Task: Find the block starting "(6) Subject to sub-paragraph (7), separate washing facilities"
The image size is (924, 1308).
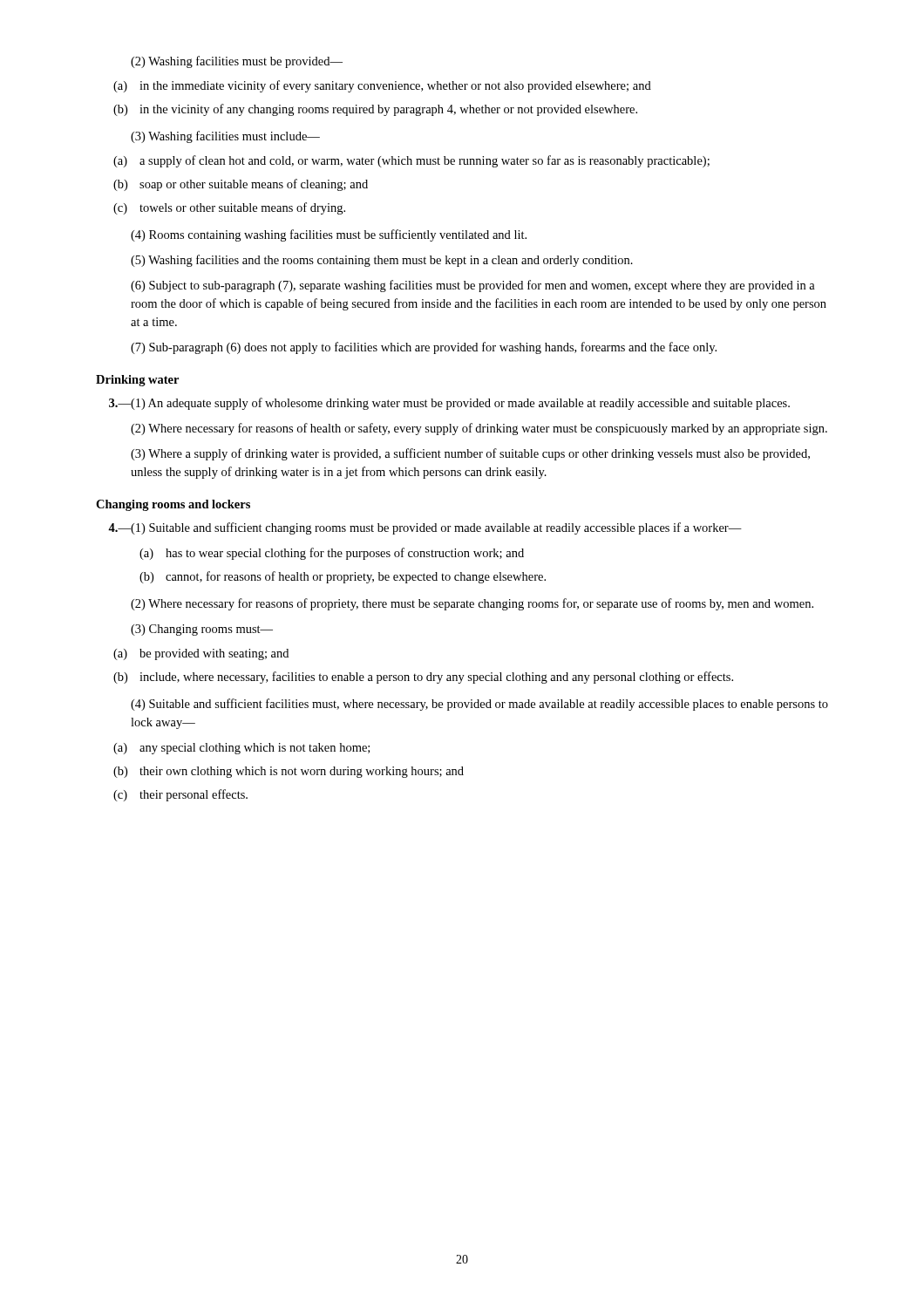Action: [479, 304]
